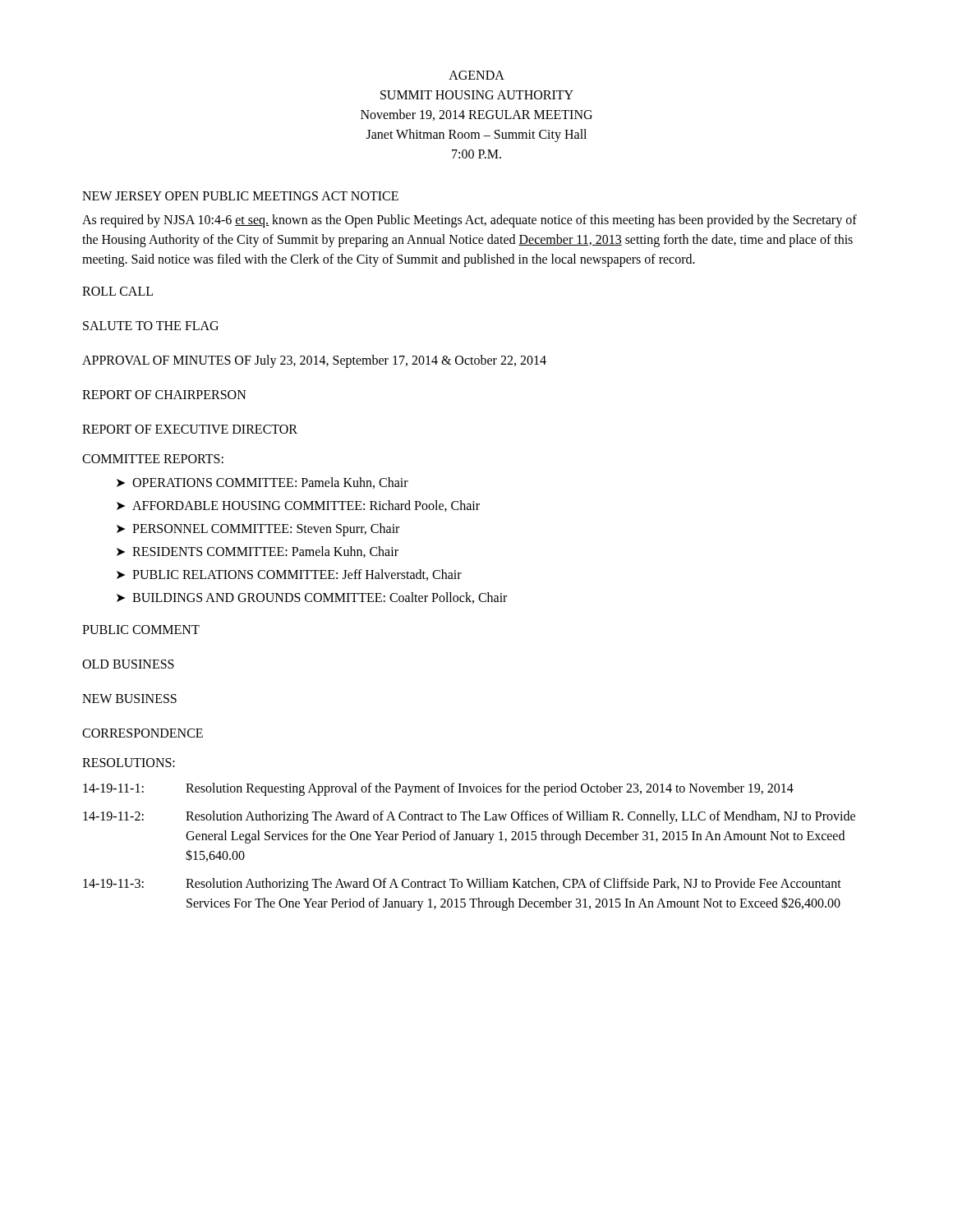
Task: Point to "SALUTE TO THE FLAG"
Action: pos(151,326)
